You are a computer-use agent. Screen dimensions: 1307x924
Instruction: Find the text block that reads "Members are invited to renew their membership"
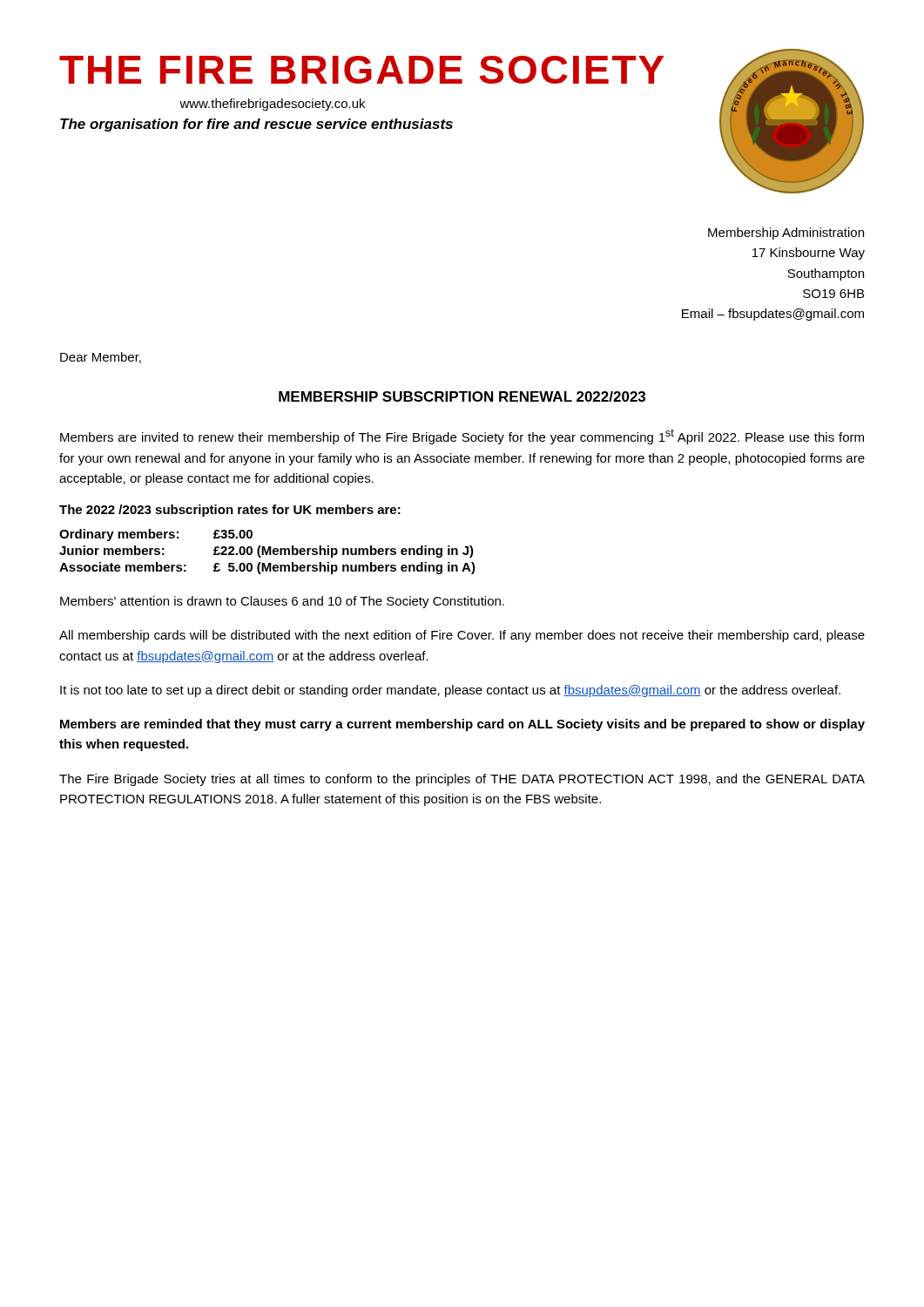462,456
